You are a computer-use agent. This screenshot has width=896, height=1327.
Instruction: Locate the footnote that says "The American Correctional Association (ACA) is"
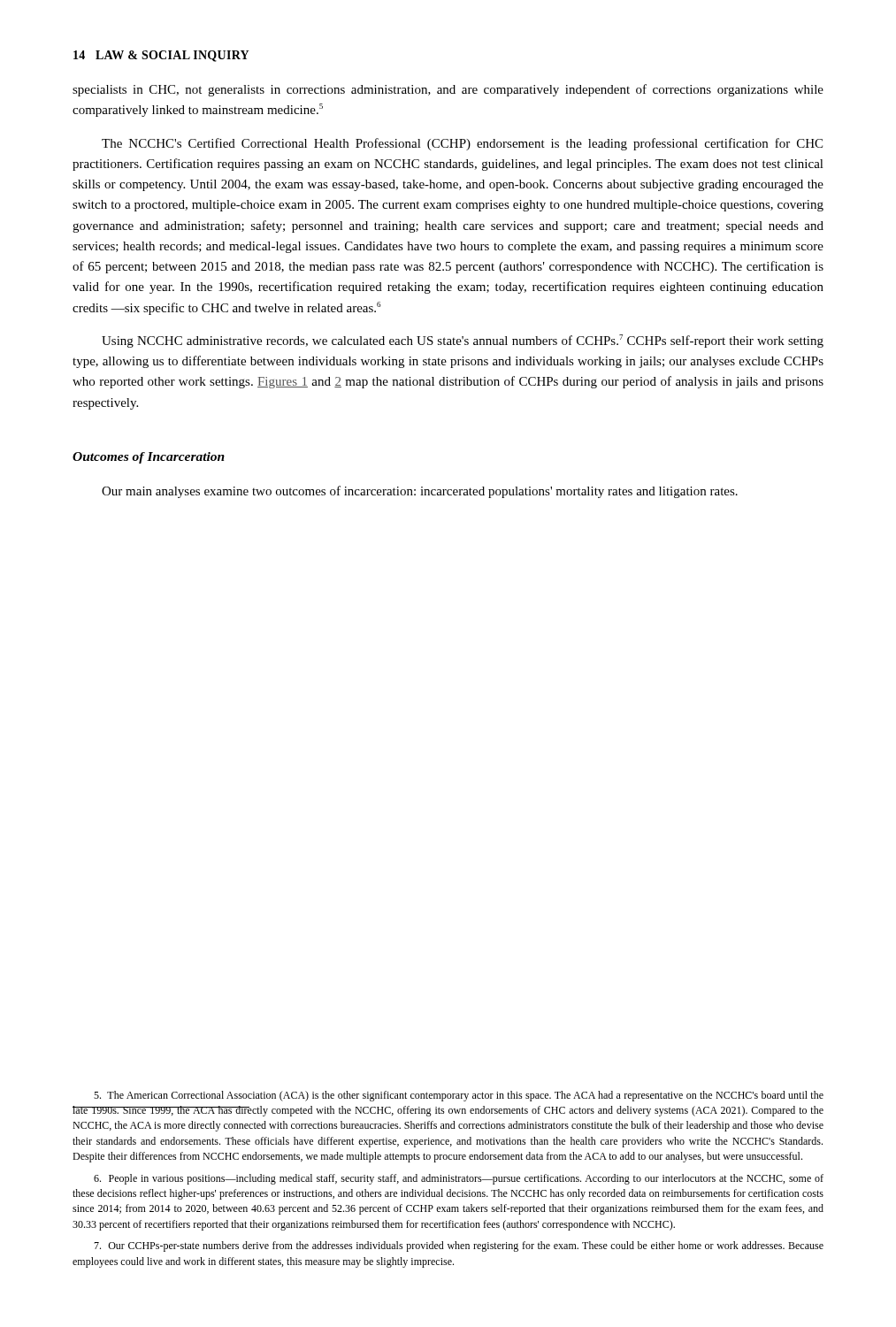tap(448, 1179)
